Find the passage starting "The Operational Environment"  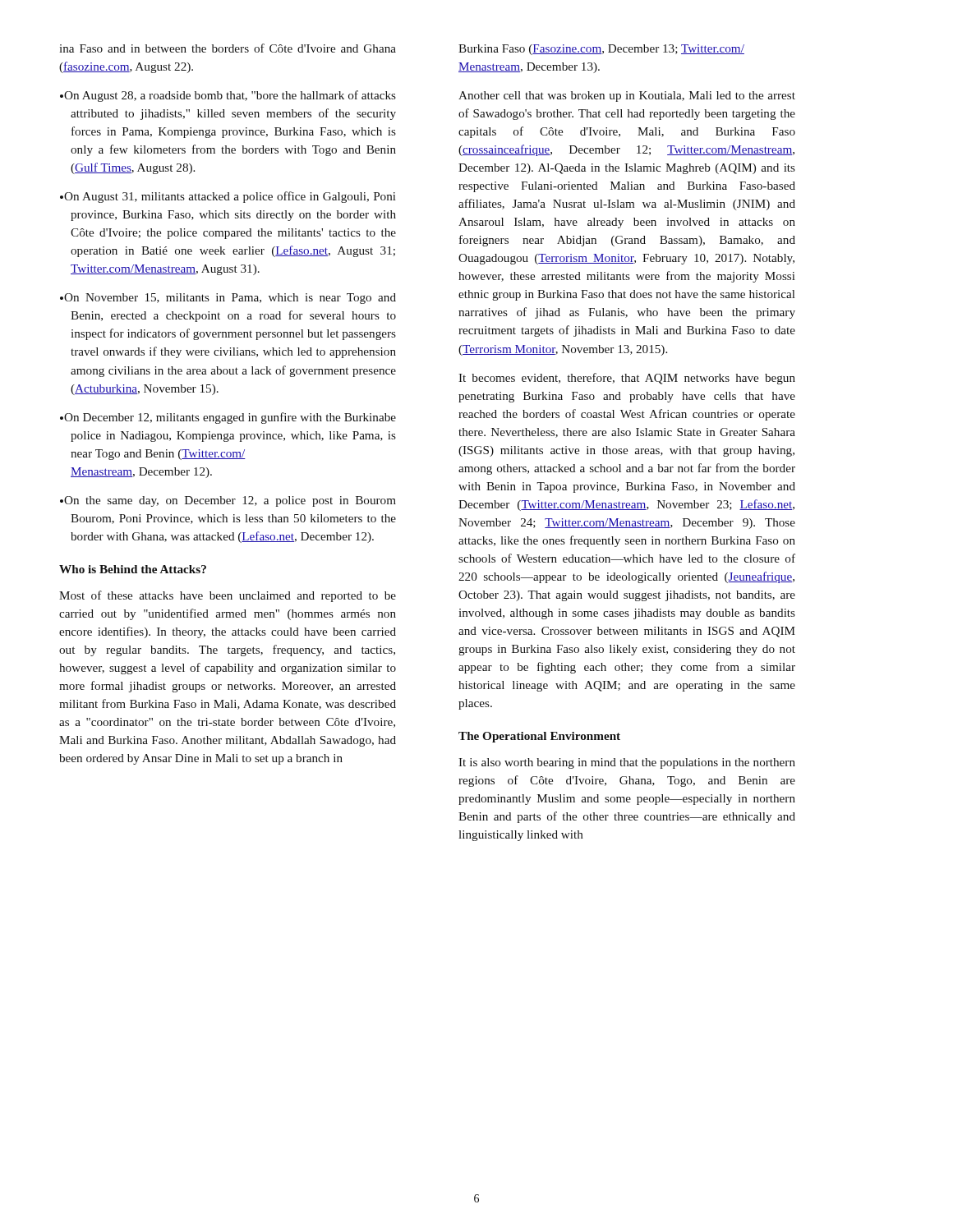(x=539, y=736)
